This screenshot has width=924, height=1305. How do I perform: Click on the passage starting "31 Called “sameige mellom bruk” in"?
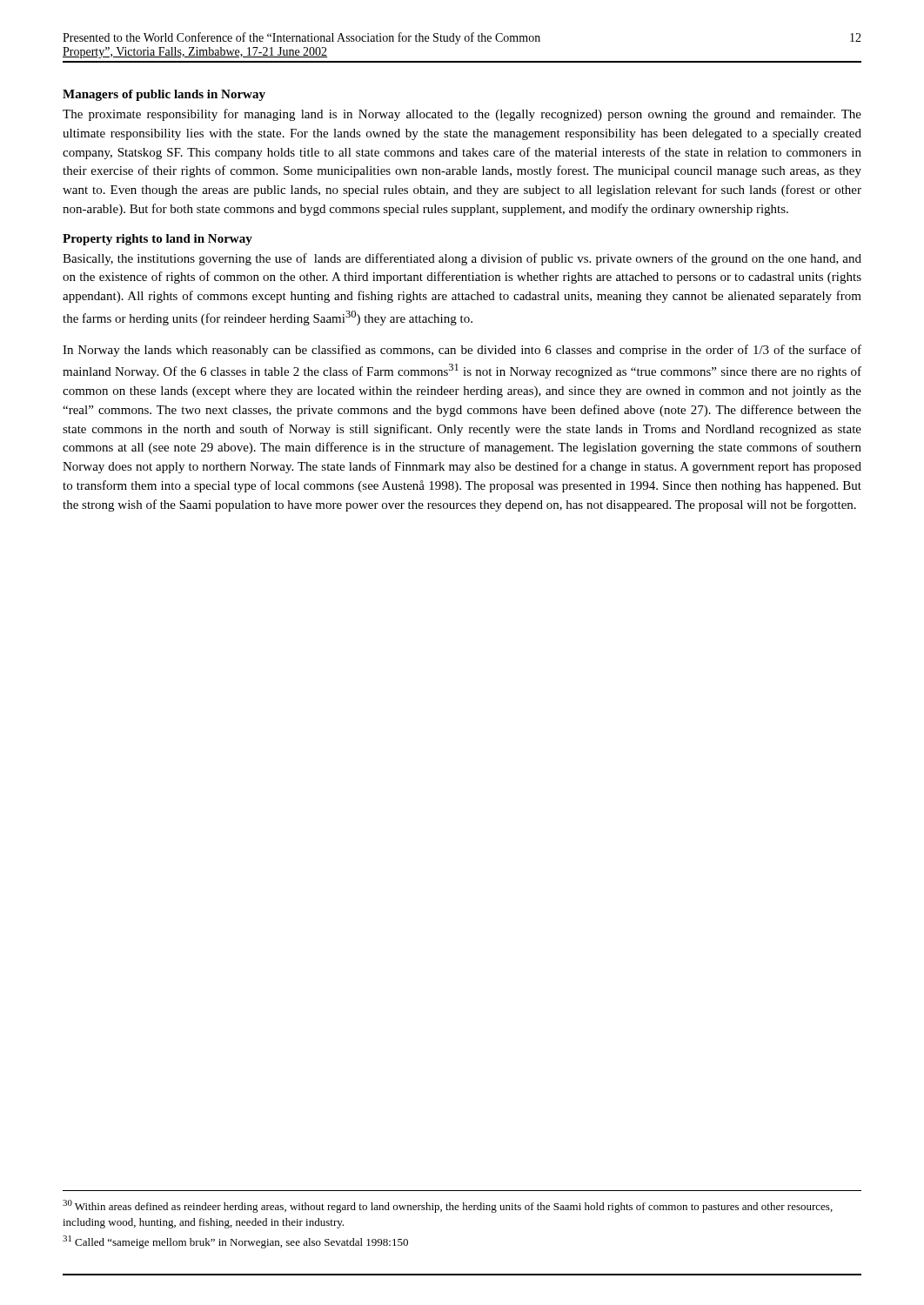(x=236, y=1241)
